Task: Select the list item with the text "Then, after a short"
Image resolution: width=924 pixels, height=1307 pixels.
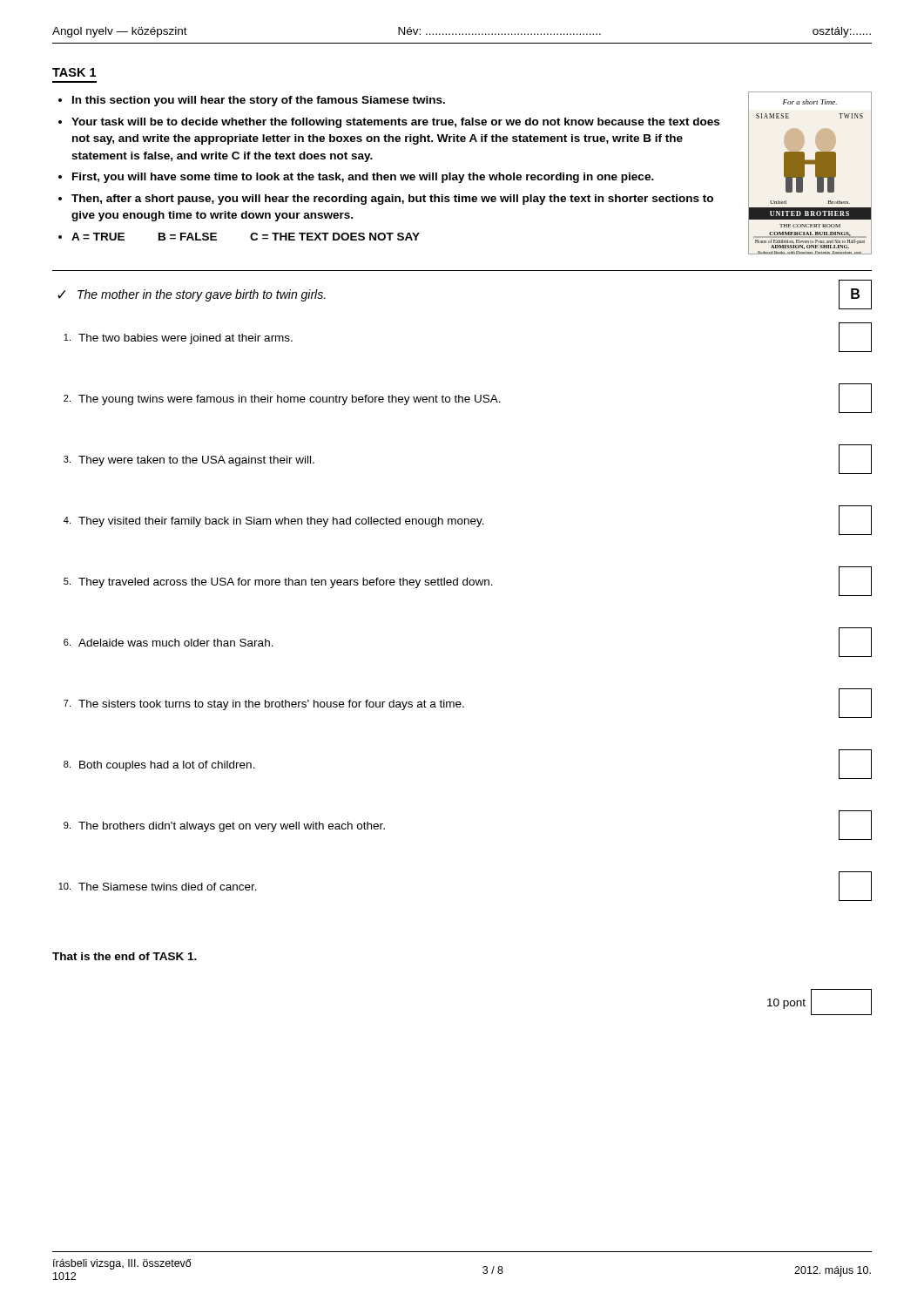Action: pos(393,207)
